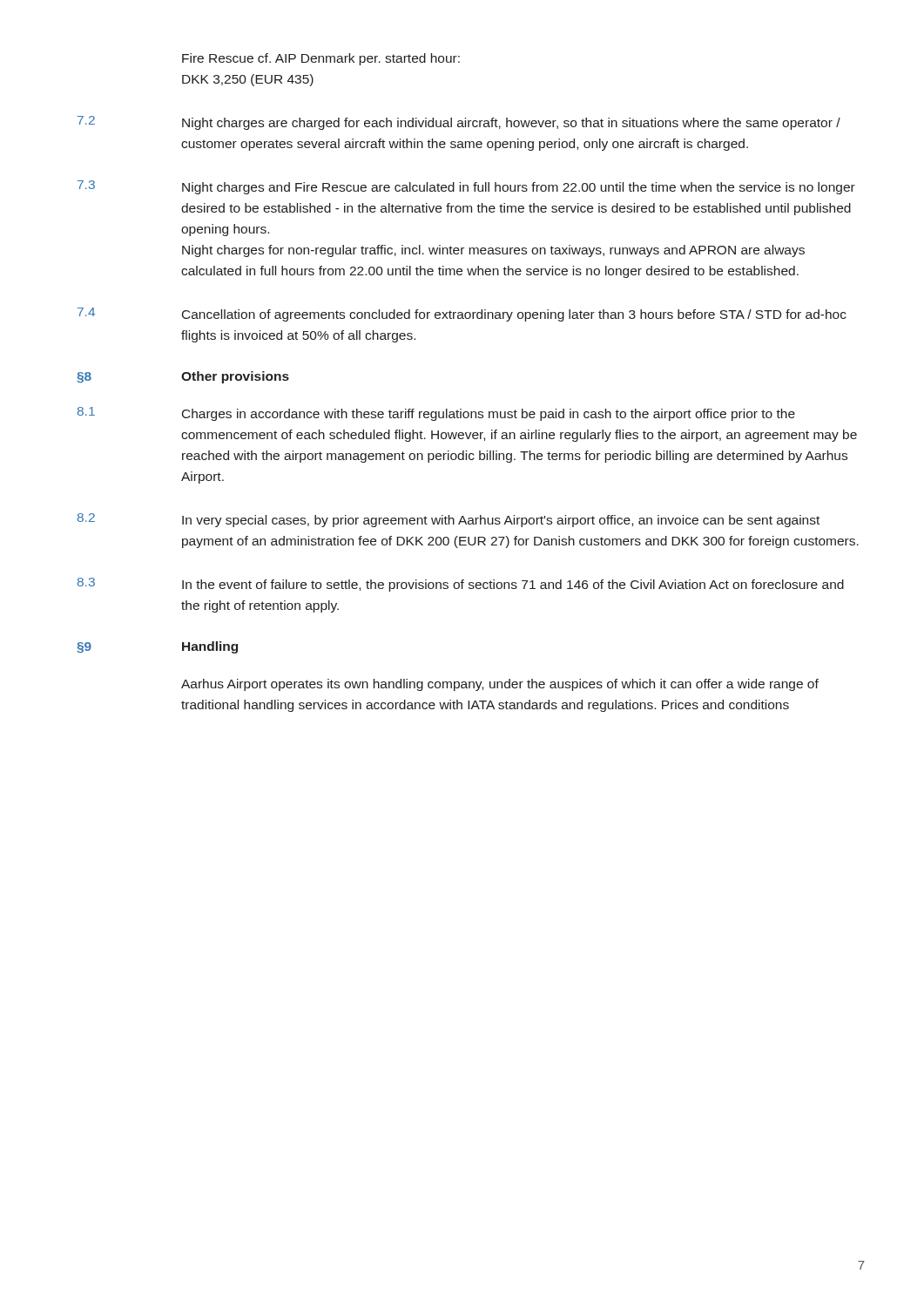Image resolution: width=924 pixels, height=1307 pixels.
Task: Locate the block of text that opens with "8.3 In the event of failure"
Action: (471, 595)
